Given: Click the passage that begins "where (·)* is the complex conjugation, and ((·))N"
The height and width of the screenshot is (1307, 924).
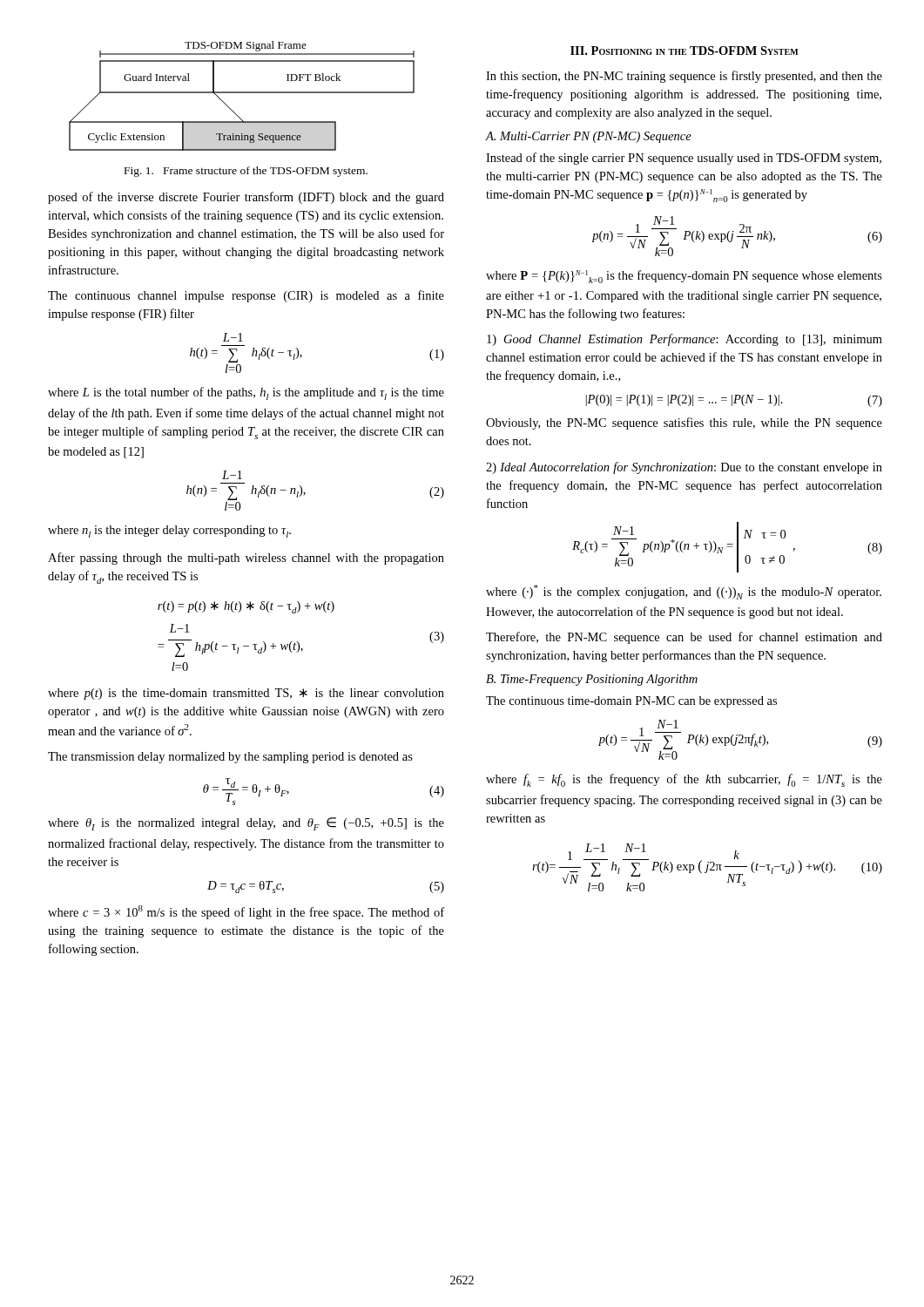Looking at the screenshot, I should (684, 623).
